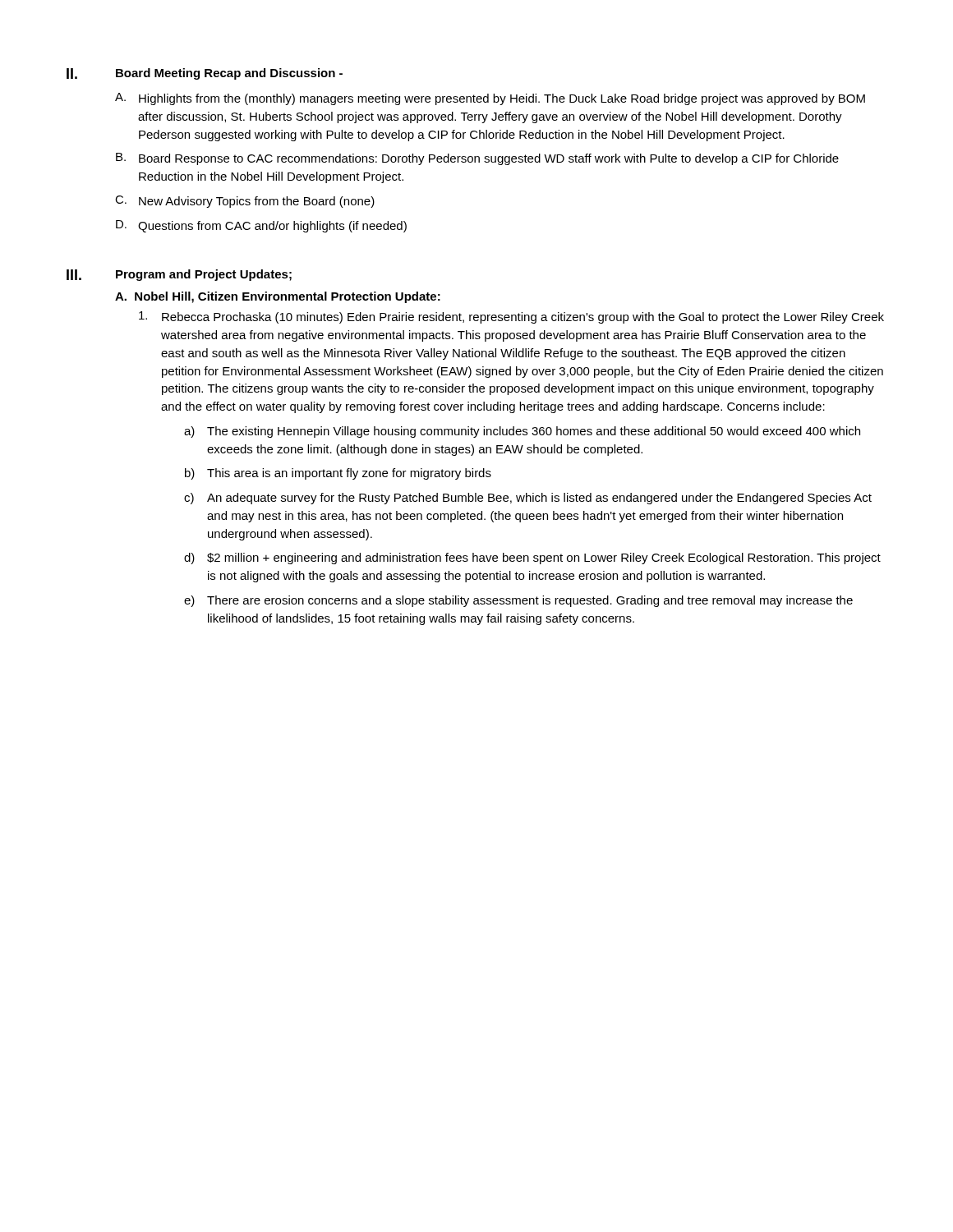
Task: Select the section header that reads "III. Program and Project Updates;"
Action: click(179, 276)
